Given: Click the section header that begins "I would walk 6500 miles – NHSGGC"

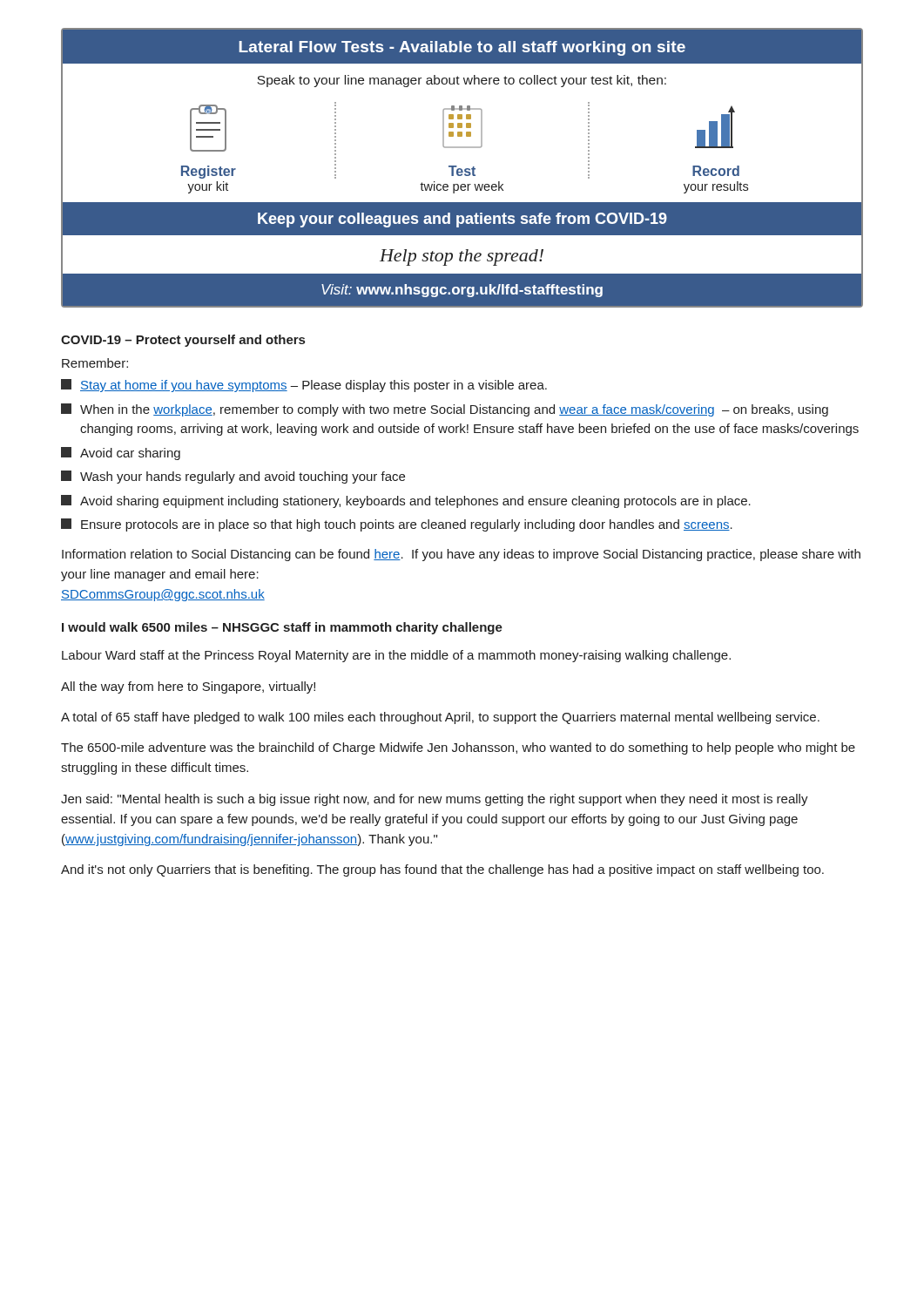Looking at the screenshot, I should point(282,627).
